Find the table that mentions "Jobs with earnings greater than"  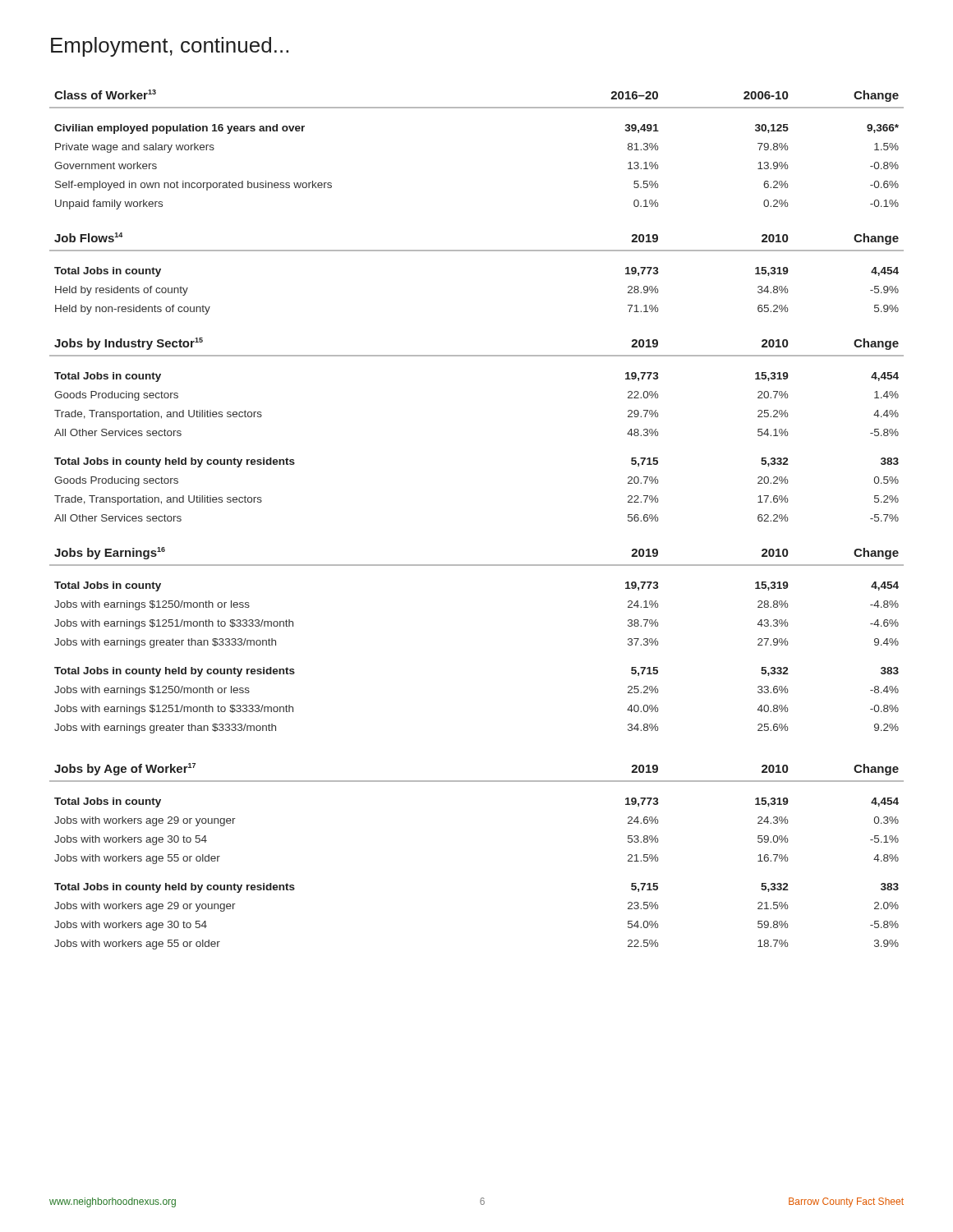coord(476,638)
